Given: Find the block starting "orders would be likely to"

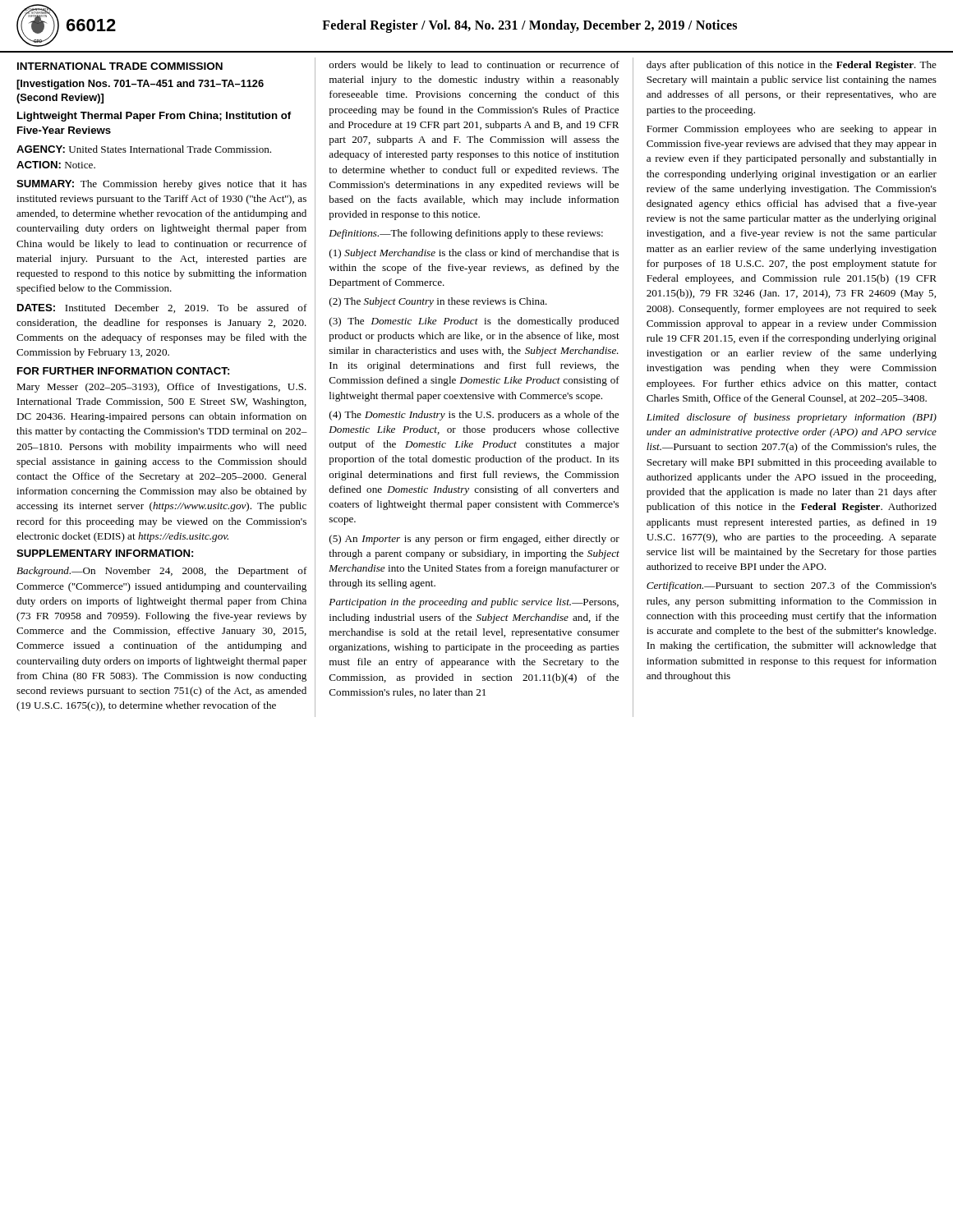Looking at the screenshot, I should pos(474,139).
